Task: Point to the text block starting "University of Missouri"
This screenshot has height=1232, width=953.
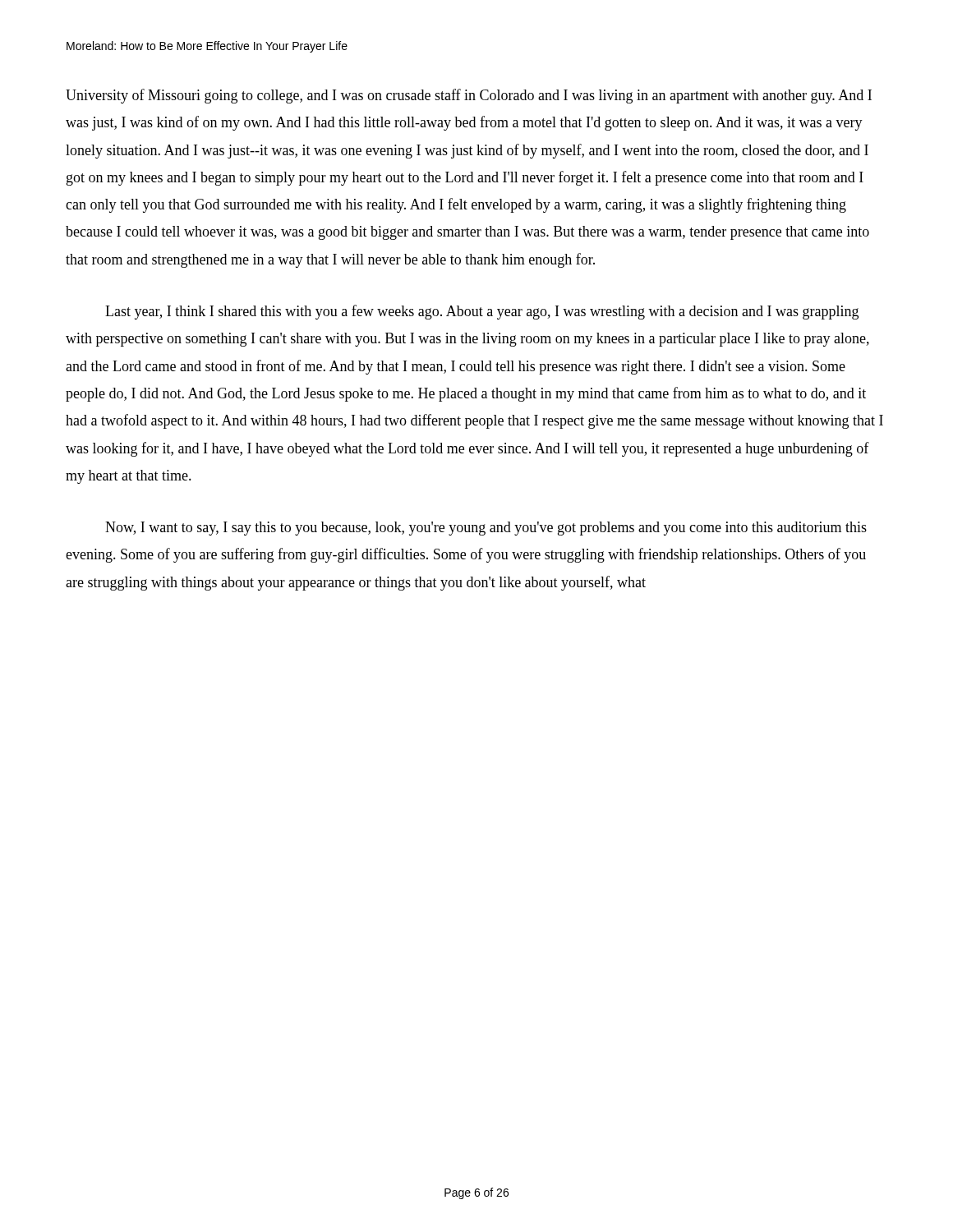Action: [x=469, y=177]
